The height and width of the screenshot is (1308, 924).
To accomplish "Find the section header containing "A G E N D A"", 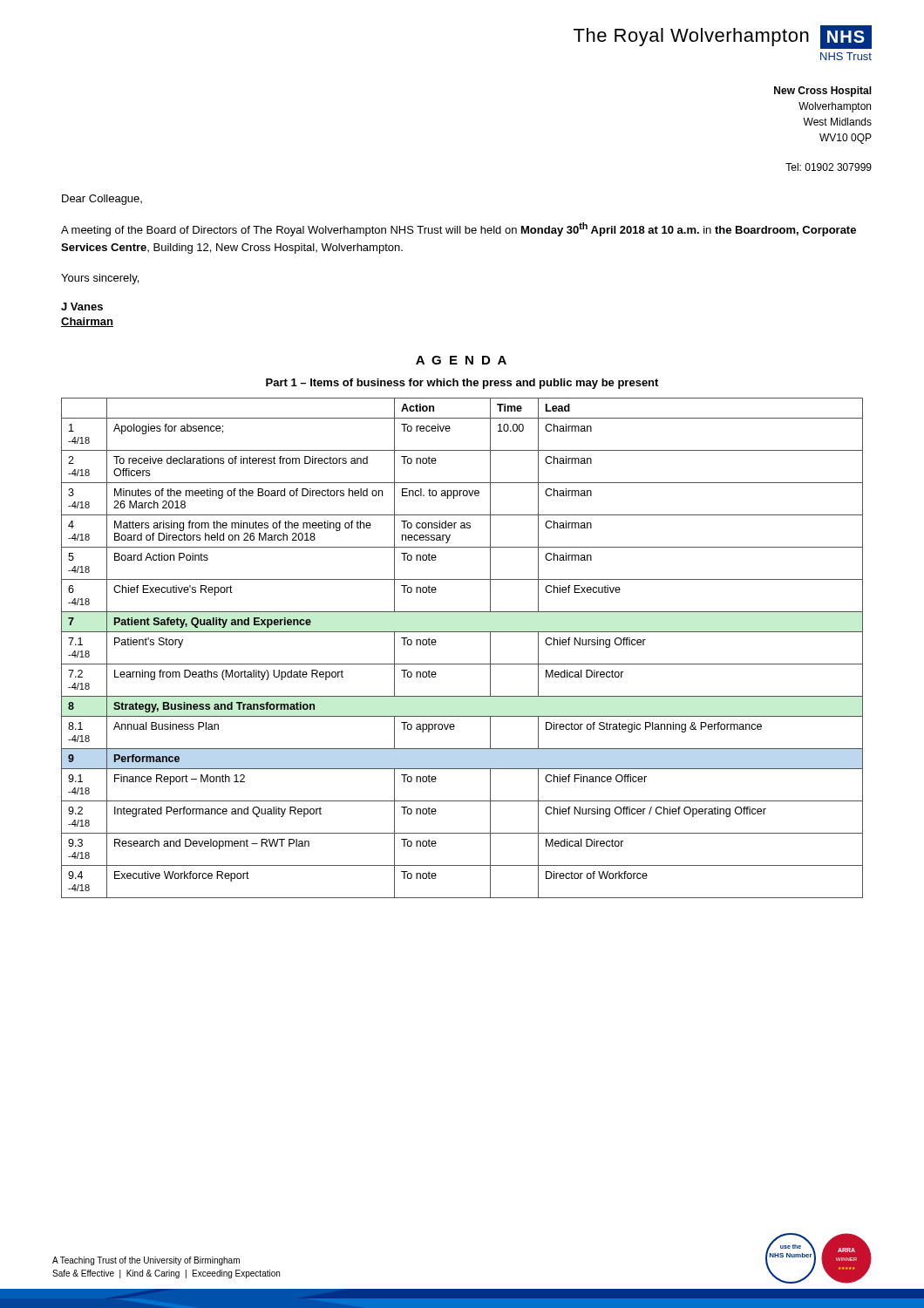I will tap(462, 359).
